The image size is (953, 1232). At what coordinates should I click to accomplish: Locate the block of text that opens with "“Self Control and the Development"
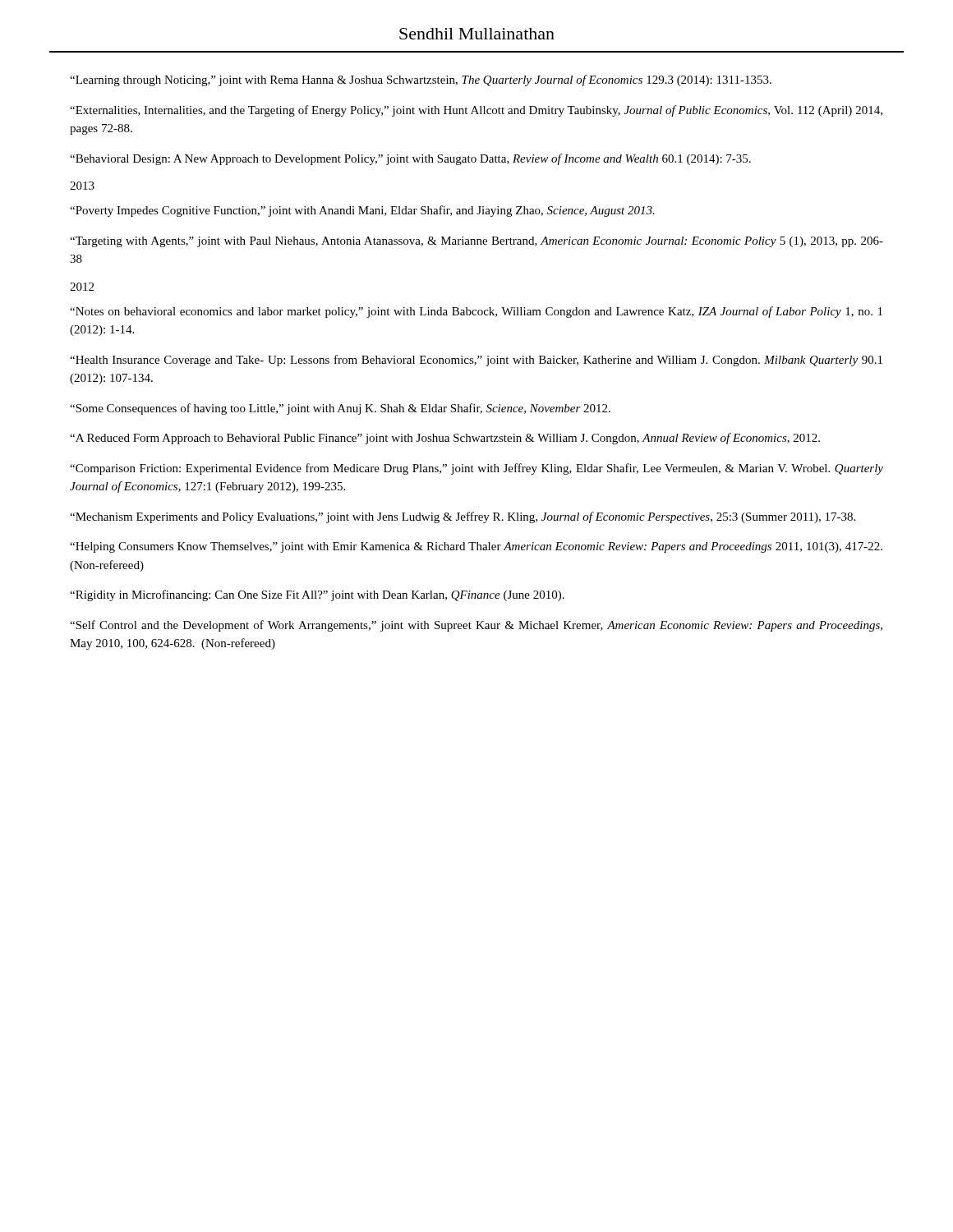click(x=476, y=634)
